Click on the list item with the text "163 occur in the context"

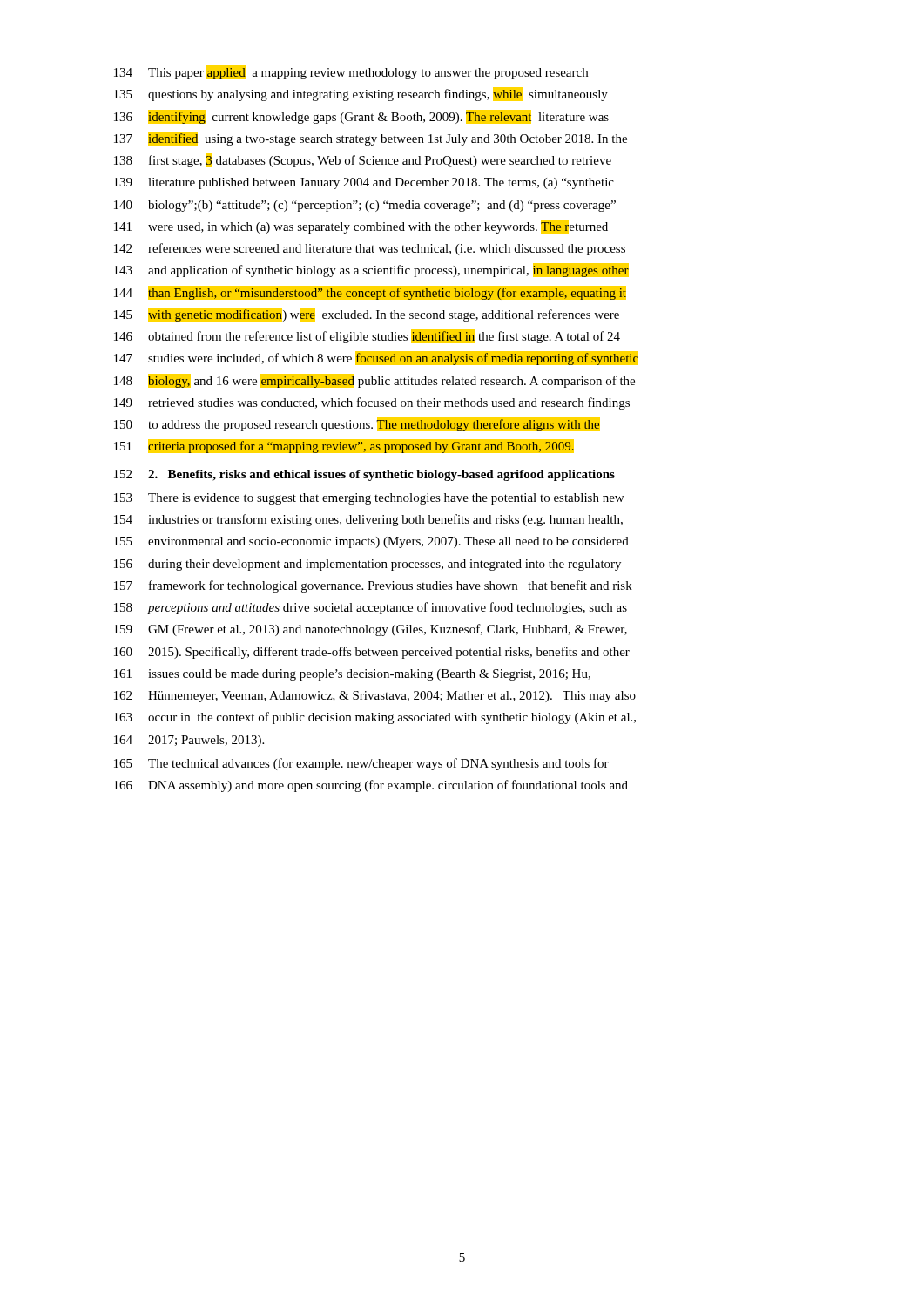tap(462, 718)
